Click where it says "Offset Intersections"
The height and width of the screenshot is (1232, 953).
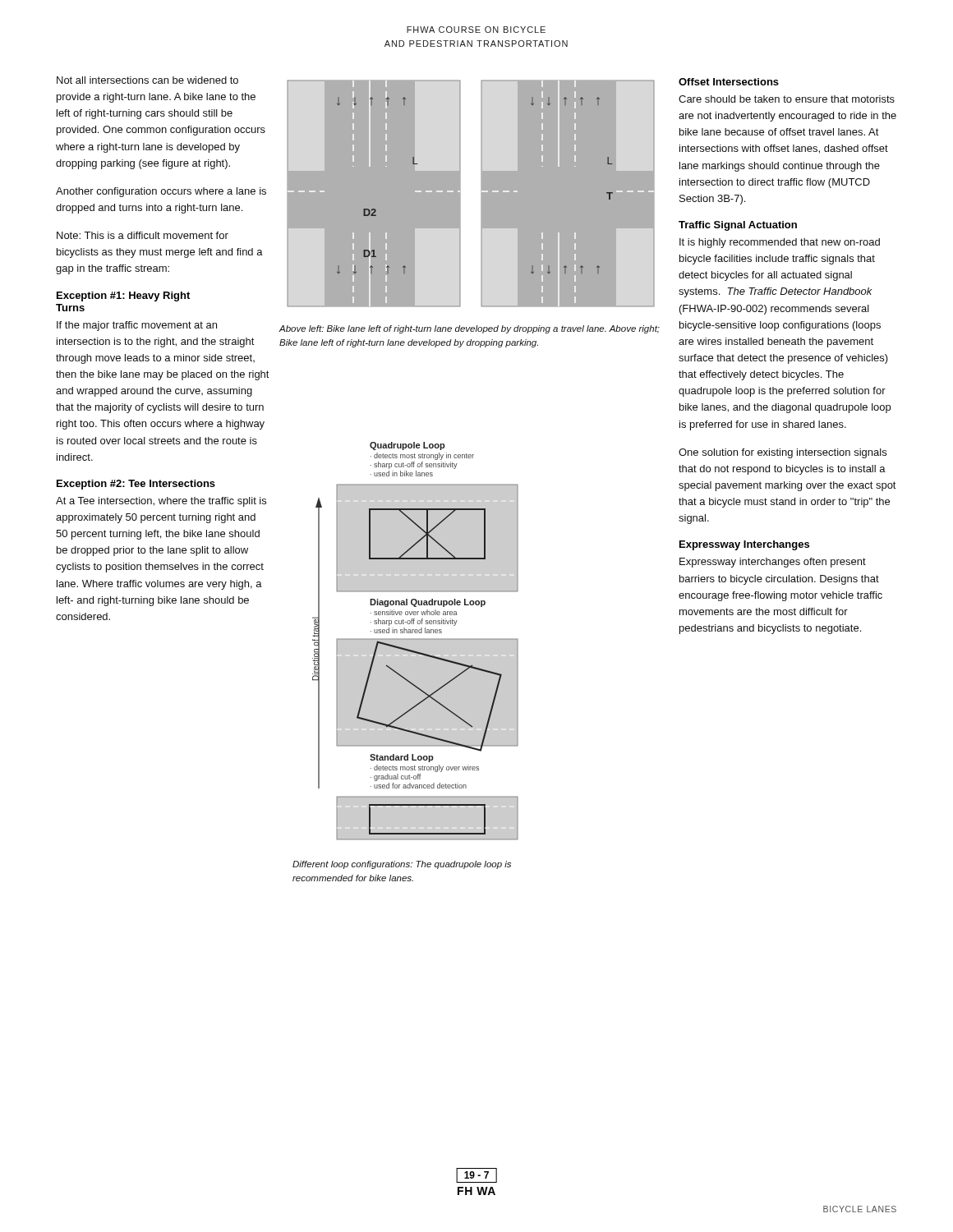tap(729, 82)
